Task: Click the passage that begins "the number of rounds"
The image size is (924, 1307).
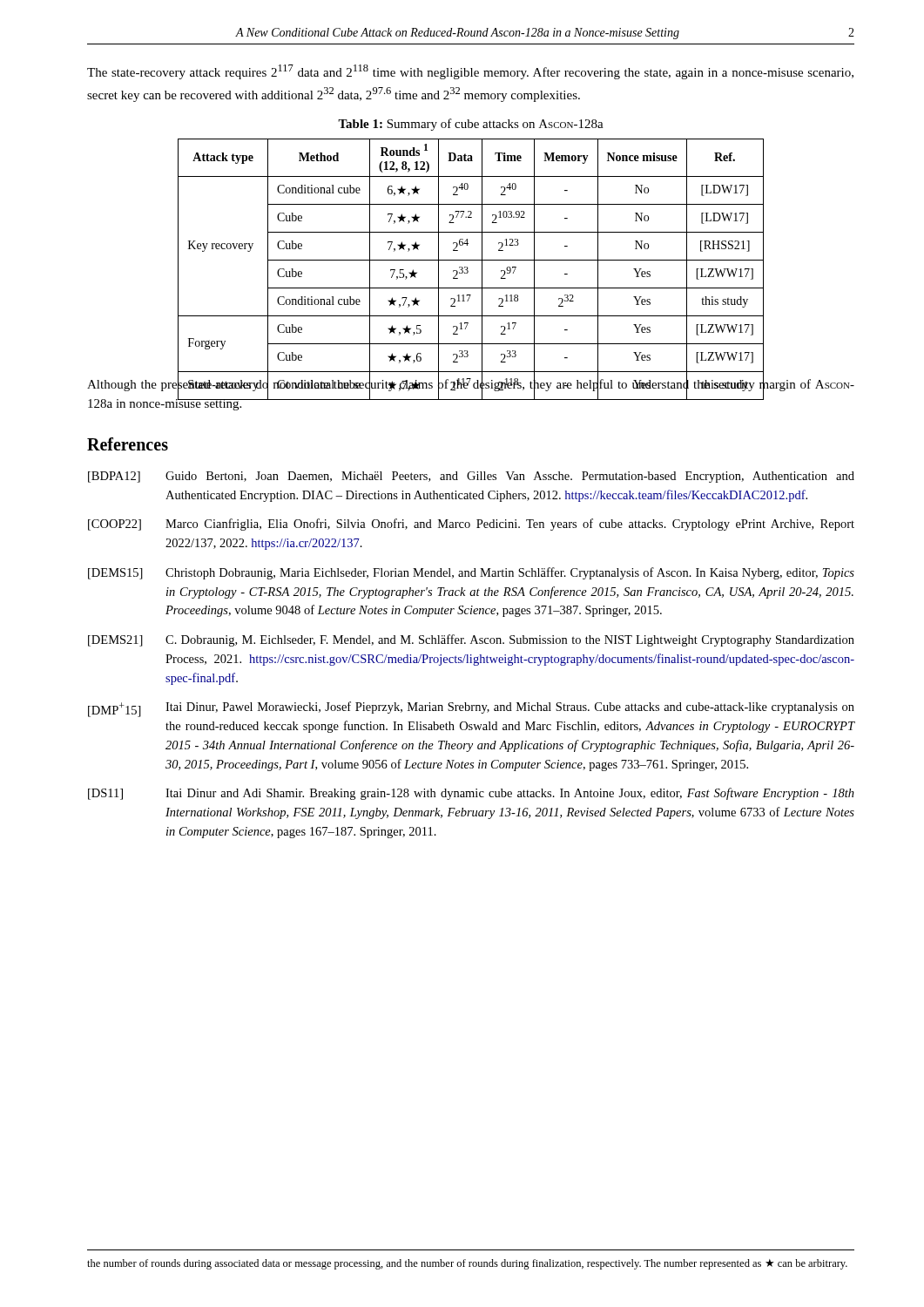Action: click(467, 1264)
